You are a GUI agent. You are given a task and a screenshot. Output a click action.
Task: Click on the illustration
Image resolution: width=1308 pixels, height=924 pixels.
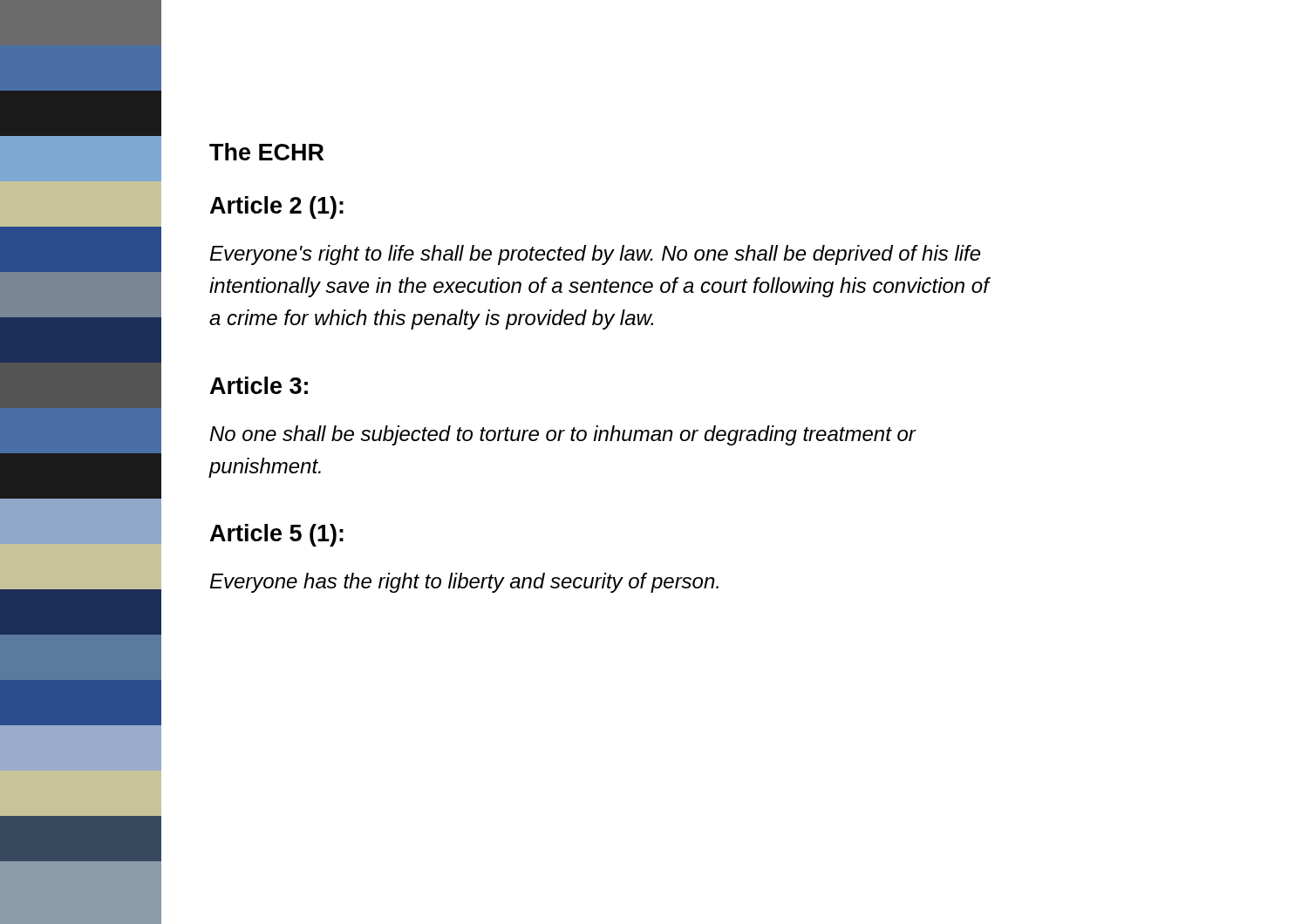point(81,462)
